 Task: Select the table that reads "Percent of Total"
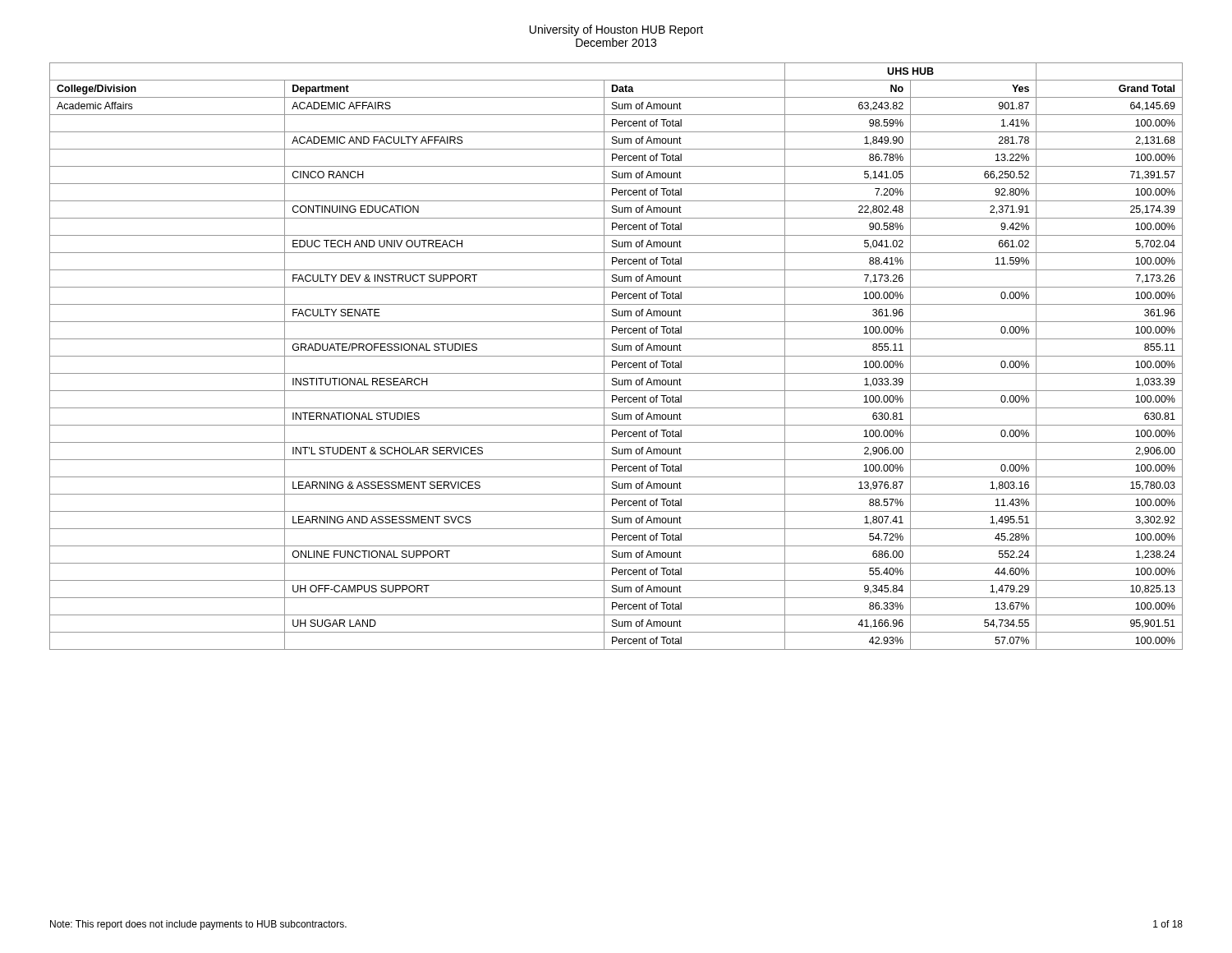tap(616, 356)
